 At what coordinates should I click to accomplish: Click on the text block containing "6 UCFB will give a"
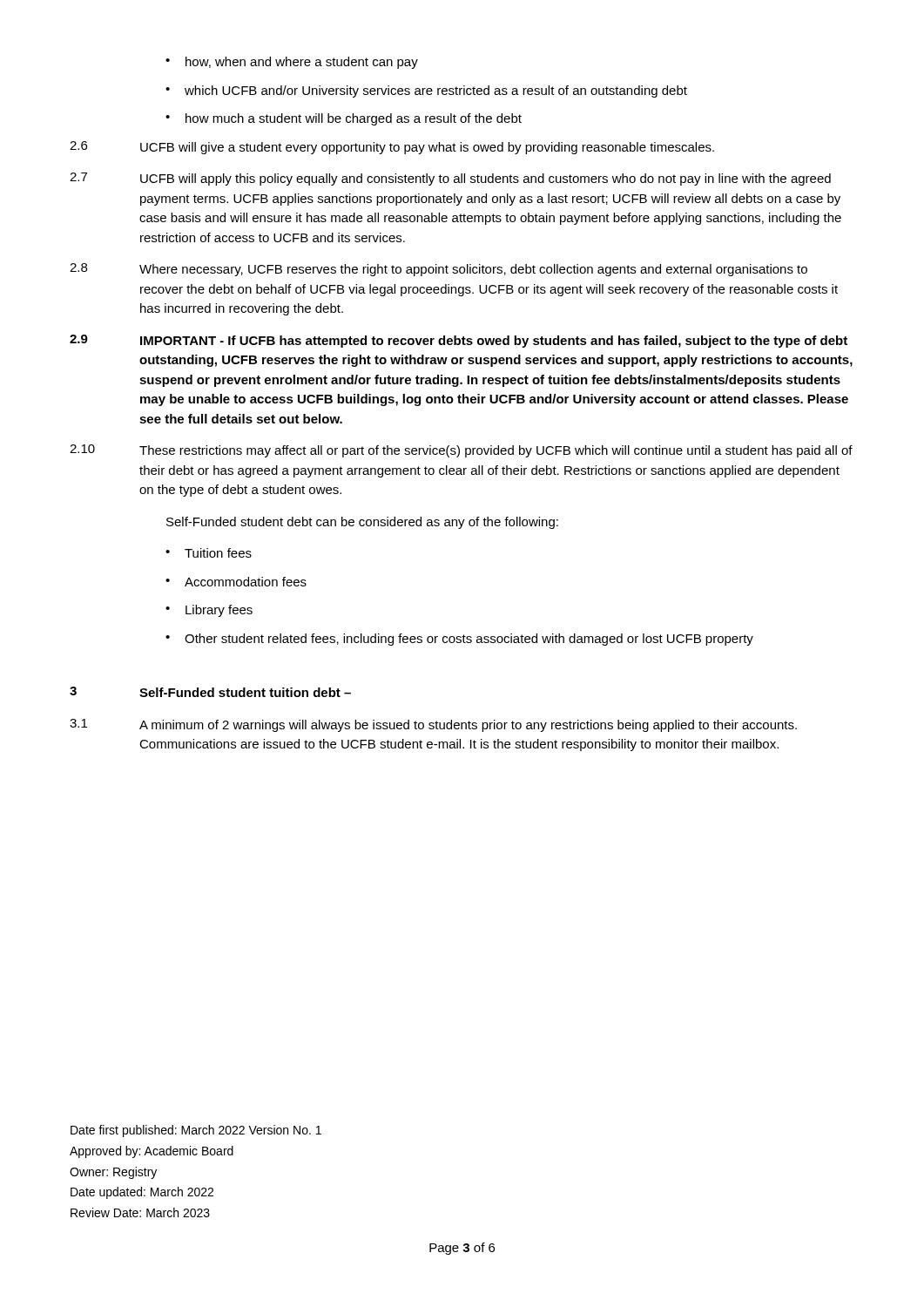462,147
